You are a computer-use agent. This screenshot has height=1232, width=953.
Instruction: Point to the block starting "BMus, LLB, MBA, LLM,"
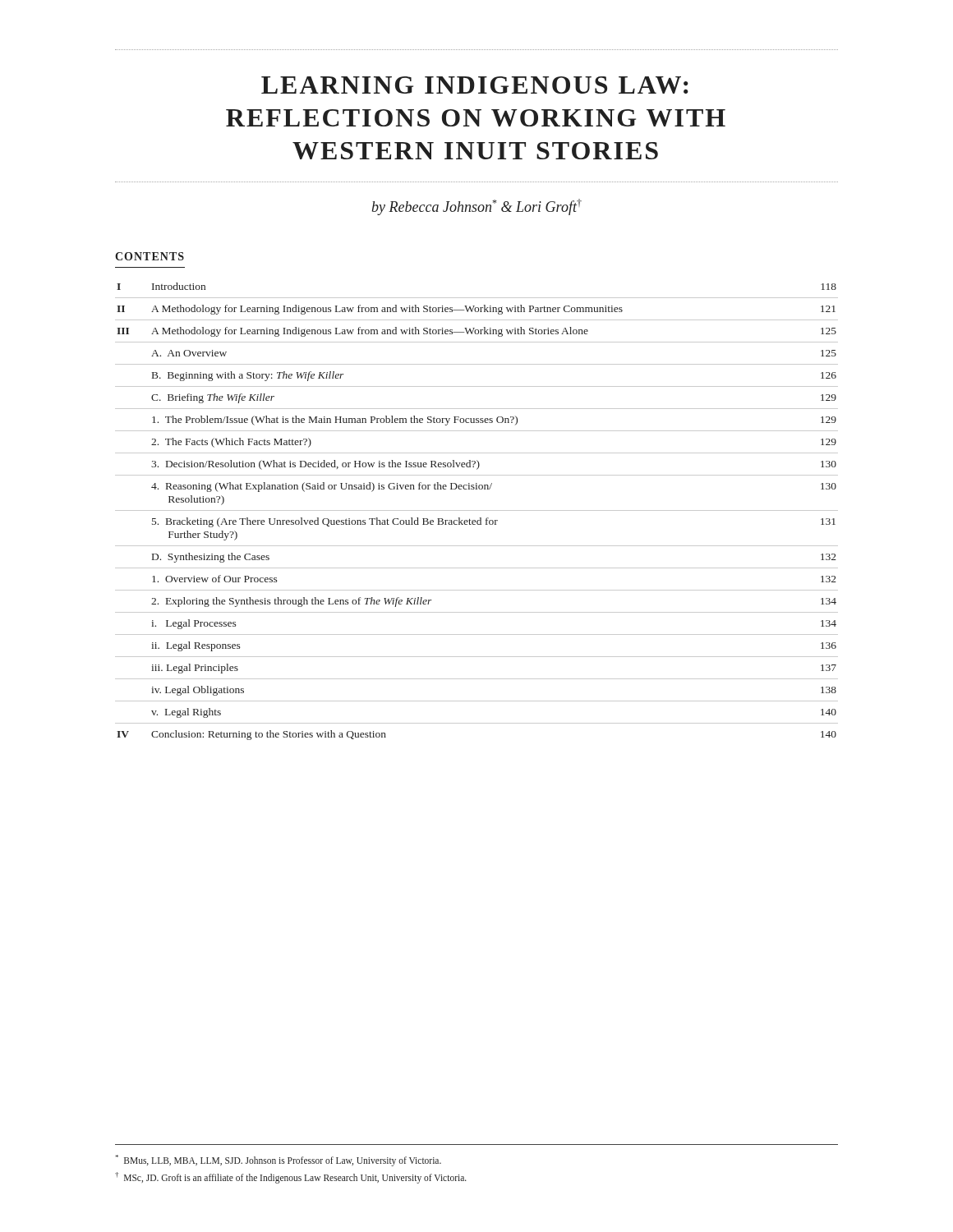279,1161
